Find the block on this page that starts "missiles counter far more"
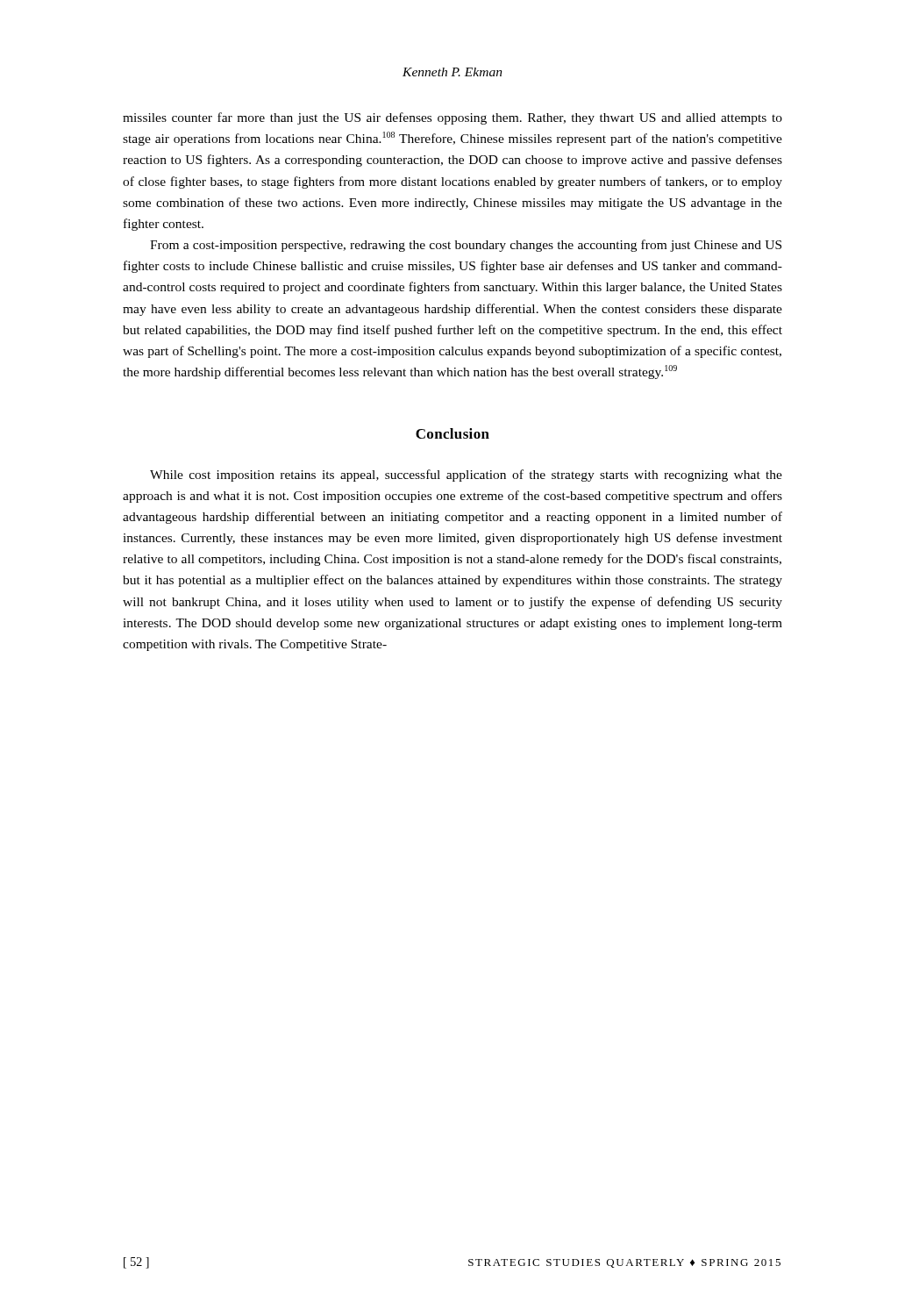Image resolution: width=905 pixels, height=1316 pixels. tap(452, 171)
